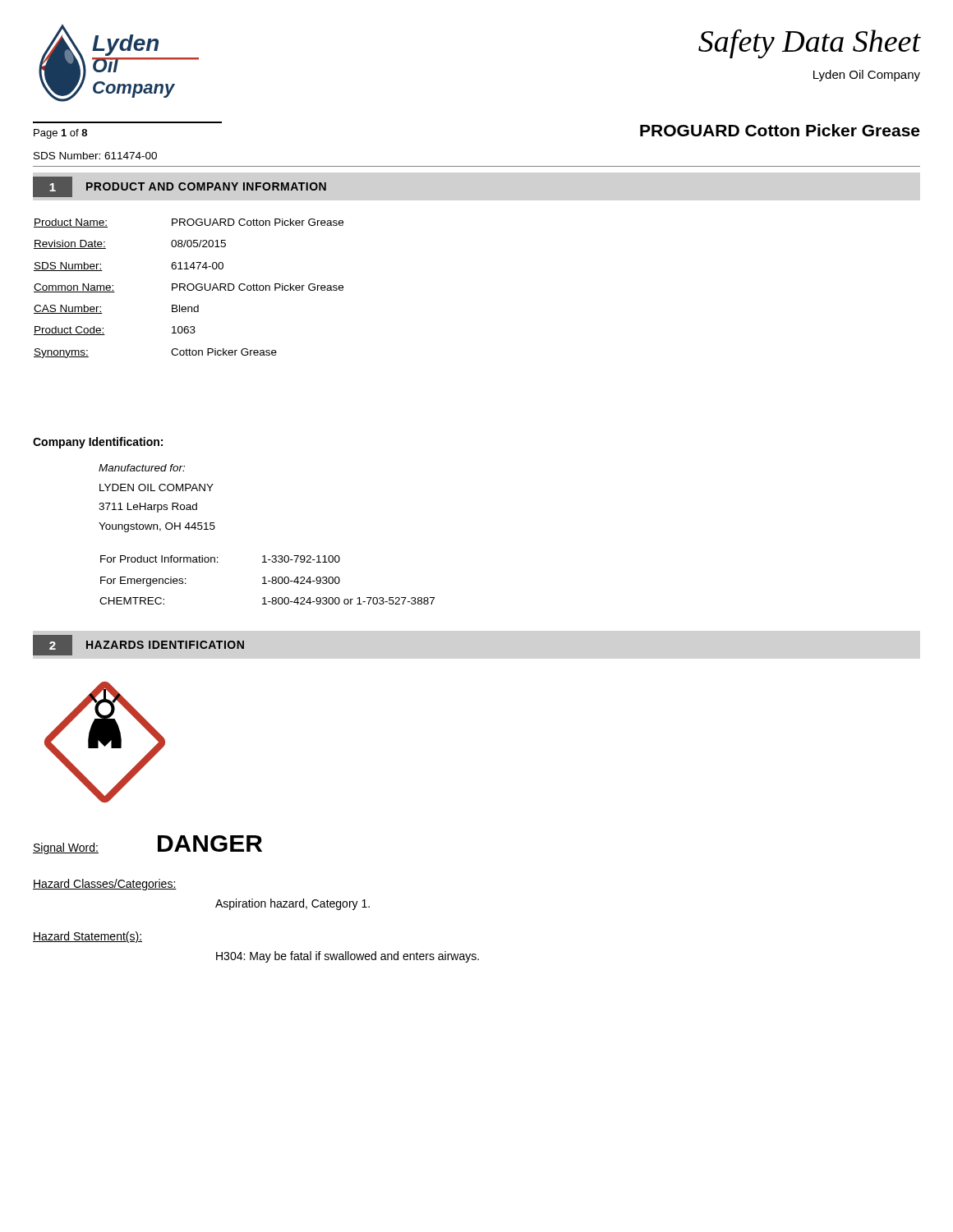Select the element starting "Lyden Oil Company"
This screenshot has width=953, height=1232.
point(866,74)
